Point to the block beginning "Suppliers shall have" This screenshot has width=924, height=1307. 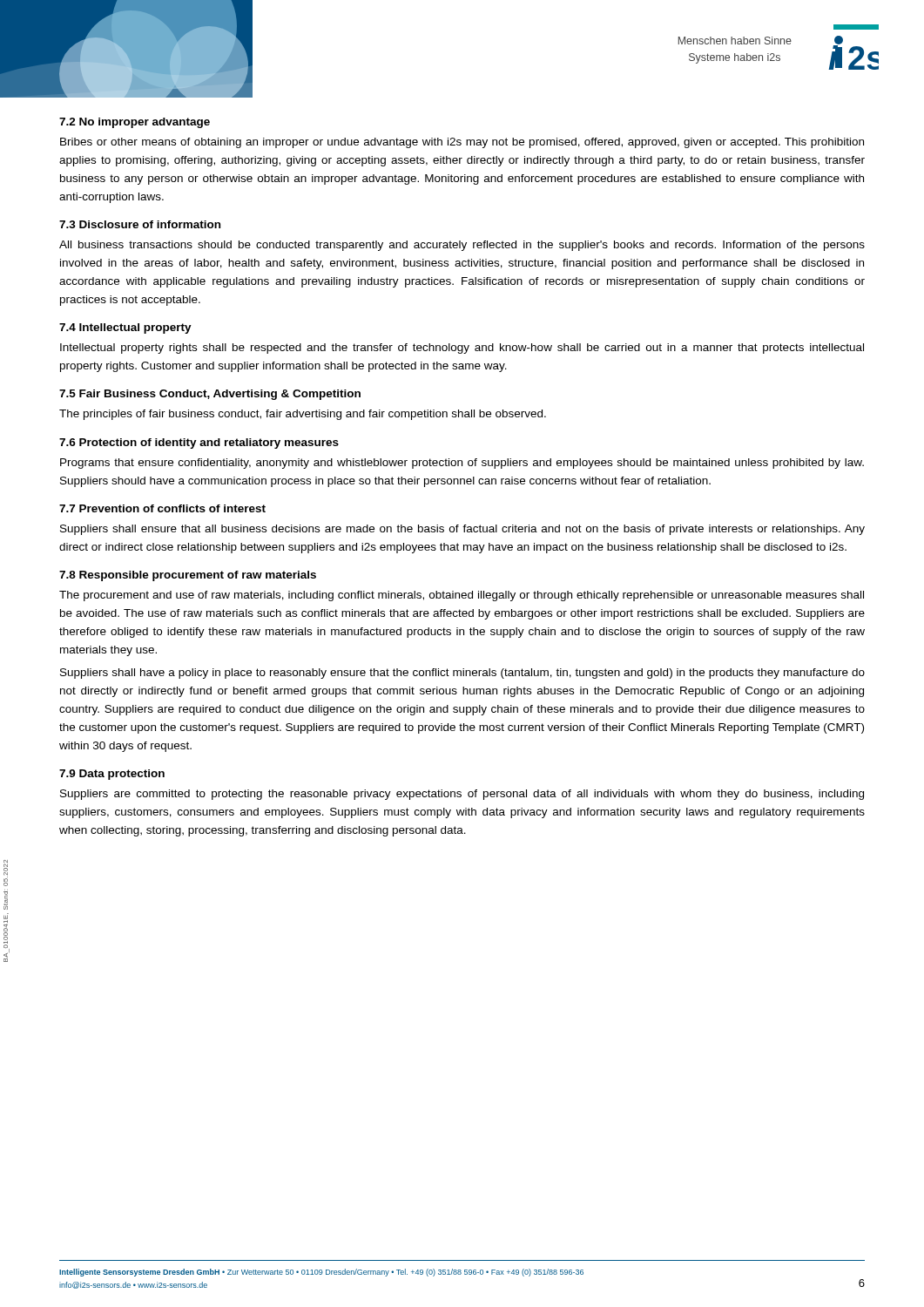click(462, 709)
